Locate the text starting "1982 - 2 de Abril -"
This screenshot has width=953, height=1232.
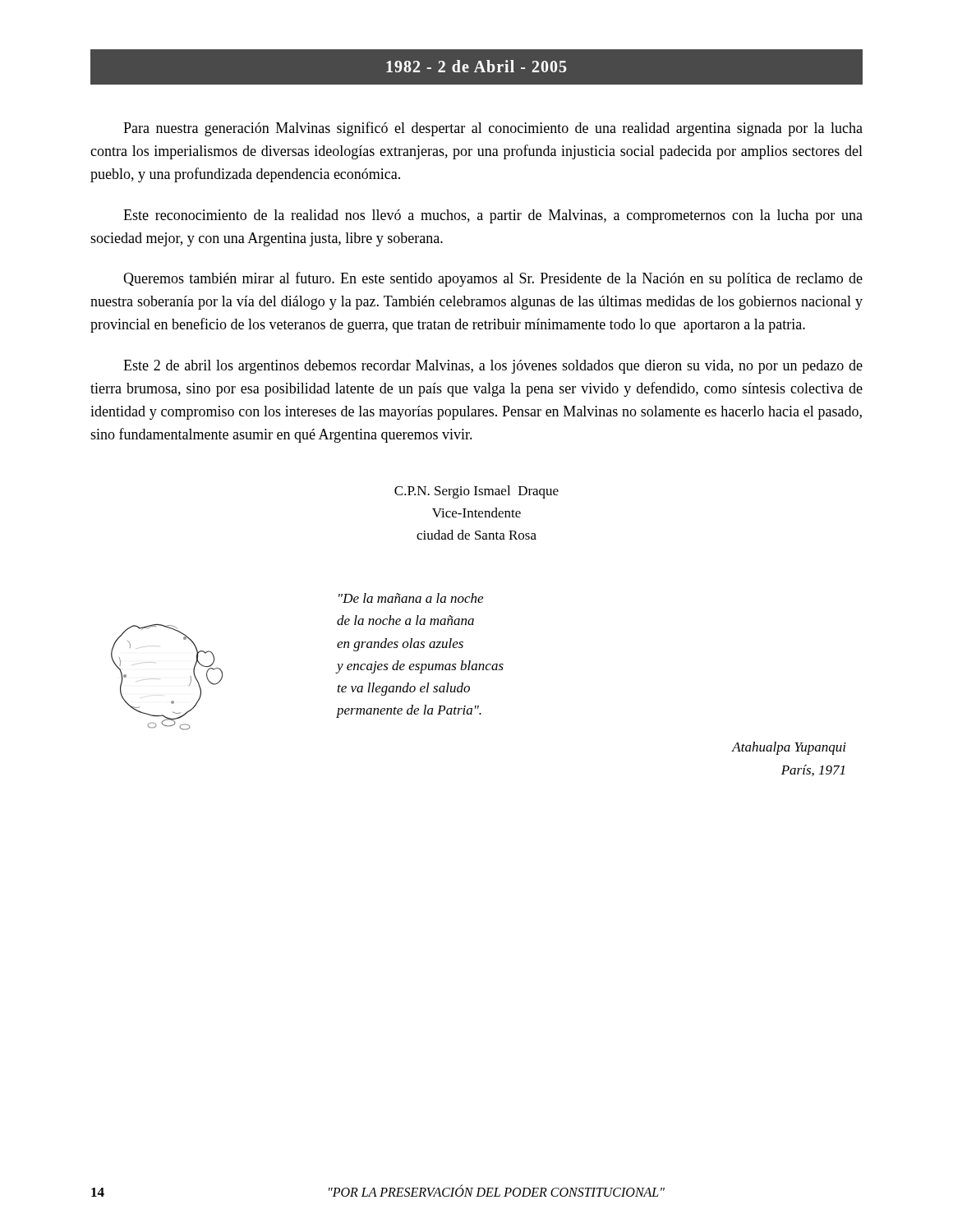[x=476, y=67]
